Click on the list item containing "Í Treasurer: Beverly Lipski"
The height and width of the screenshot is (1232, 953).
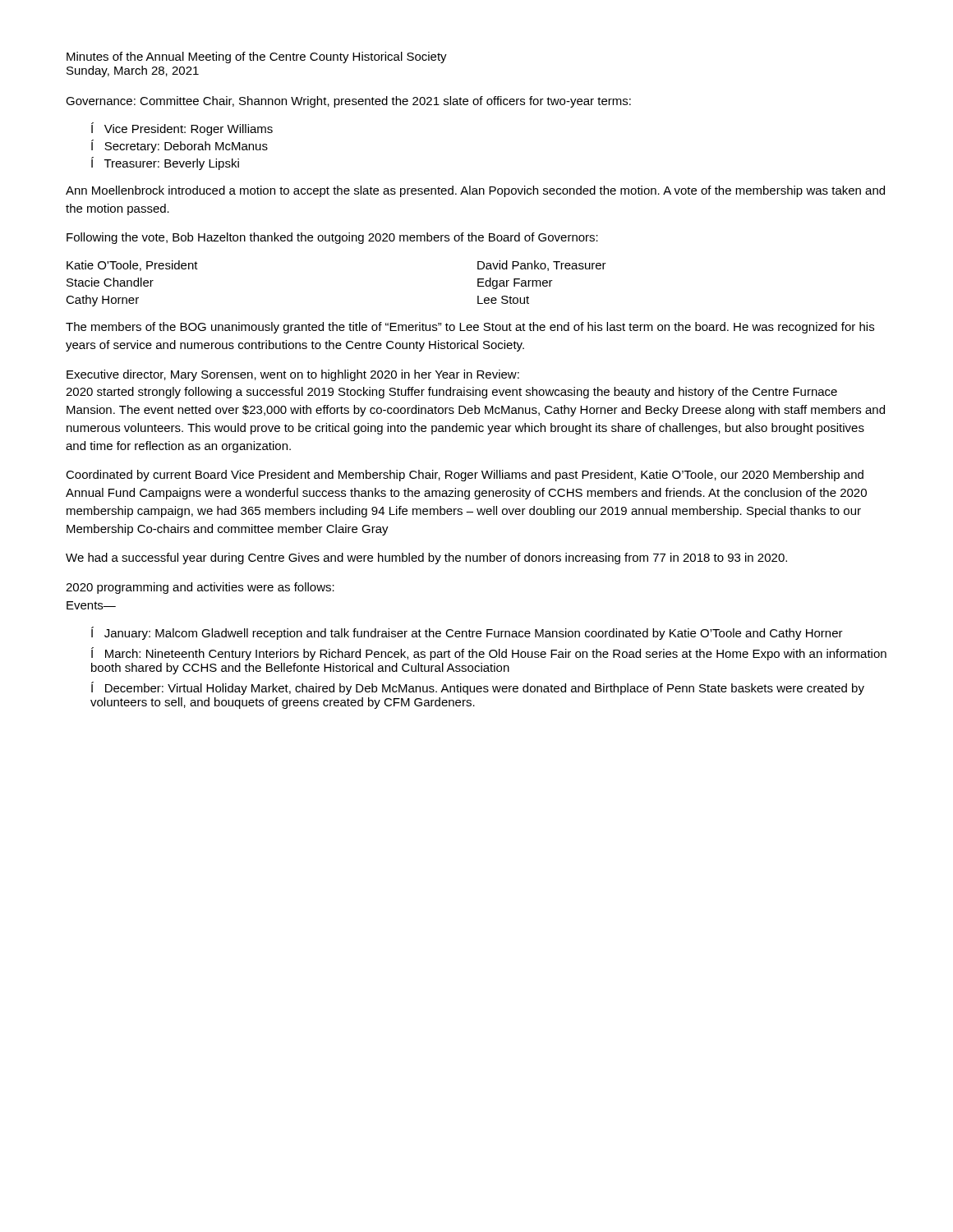pos(165,163)
